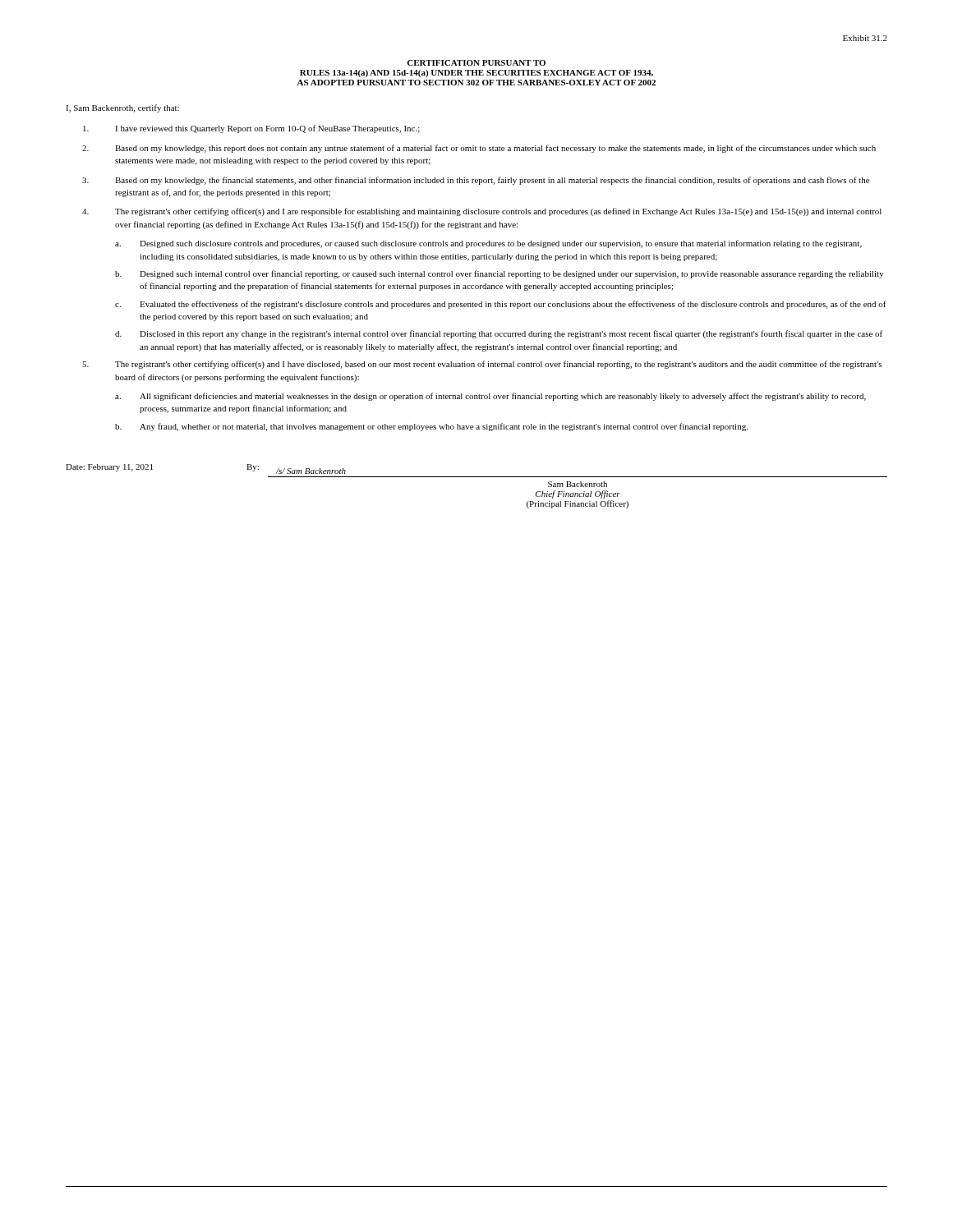Image resolution: width=953 pixels, height=1232 pixels.
Task: Select the block starting "a. Designed such disclosure controls and procedures,"
Action: (x=501, y=250)
